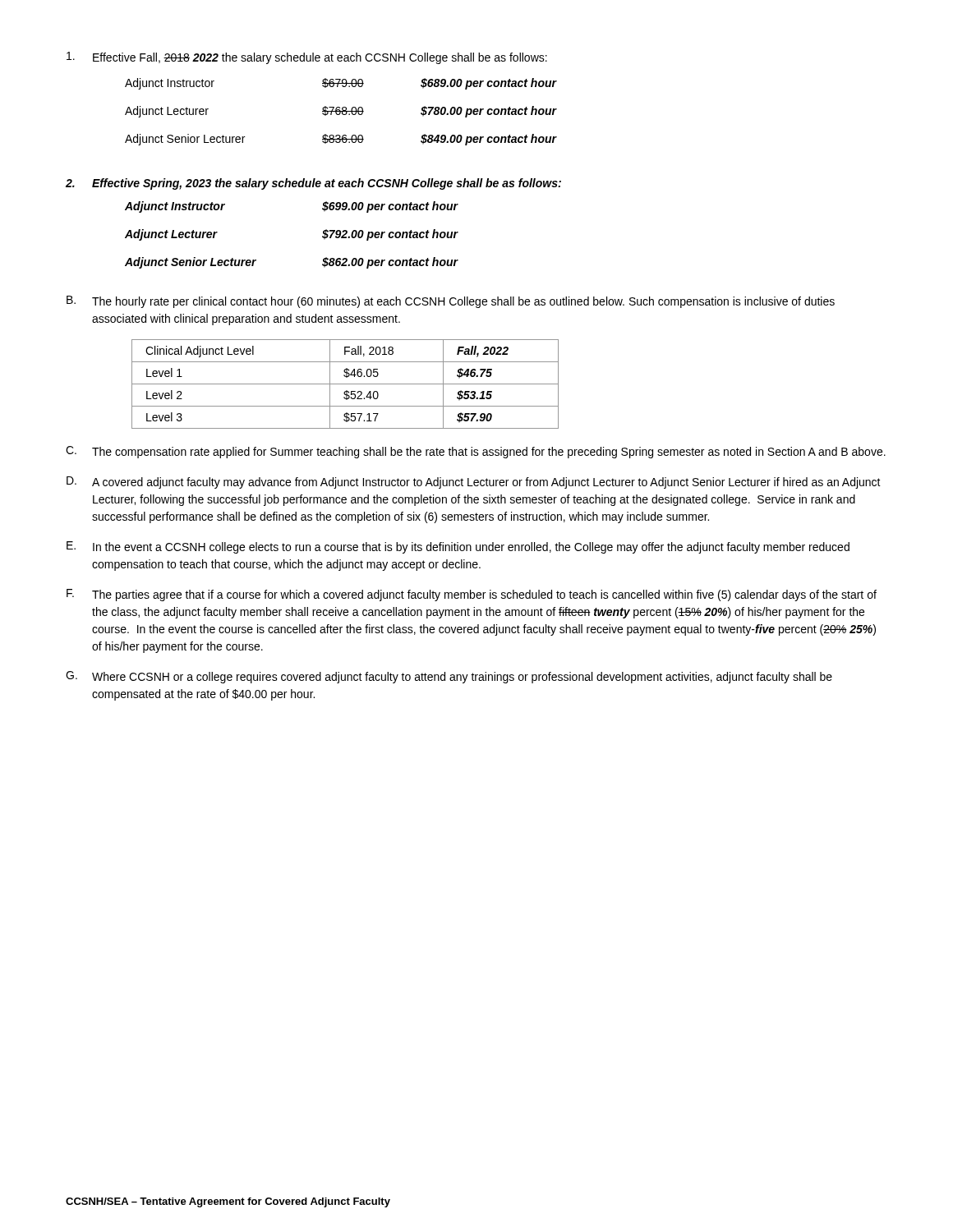This screenshot has width=953, height=1232.
Task: Find the list item that reads "E. In the event a CCSNH college"
Action: [476, 556]
